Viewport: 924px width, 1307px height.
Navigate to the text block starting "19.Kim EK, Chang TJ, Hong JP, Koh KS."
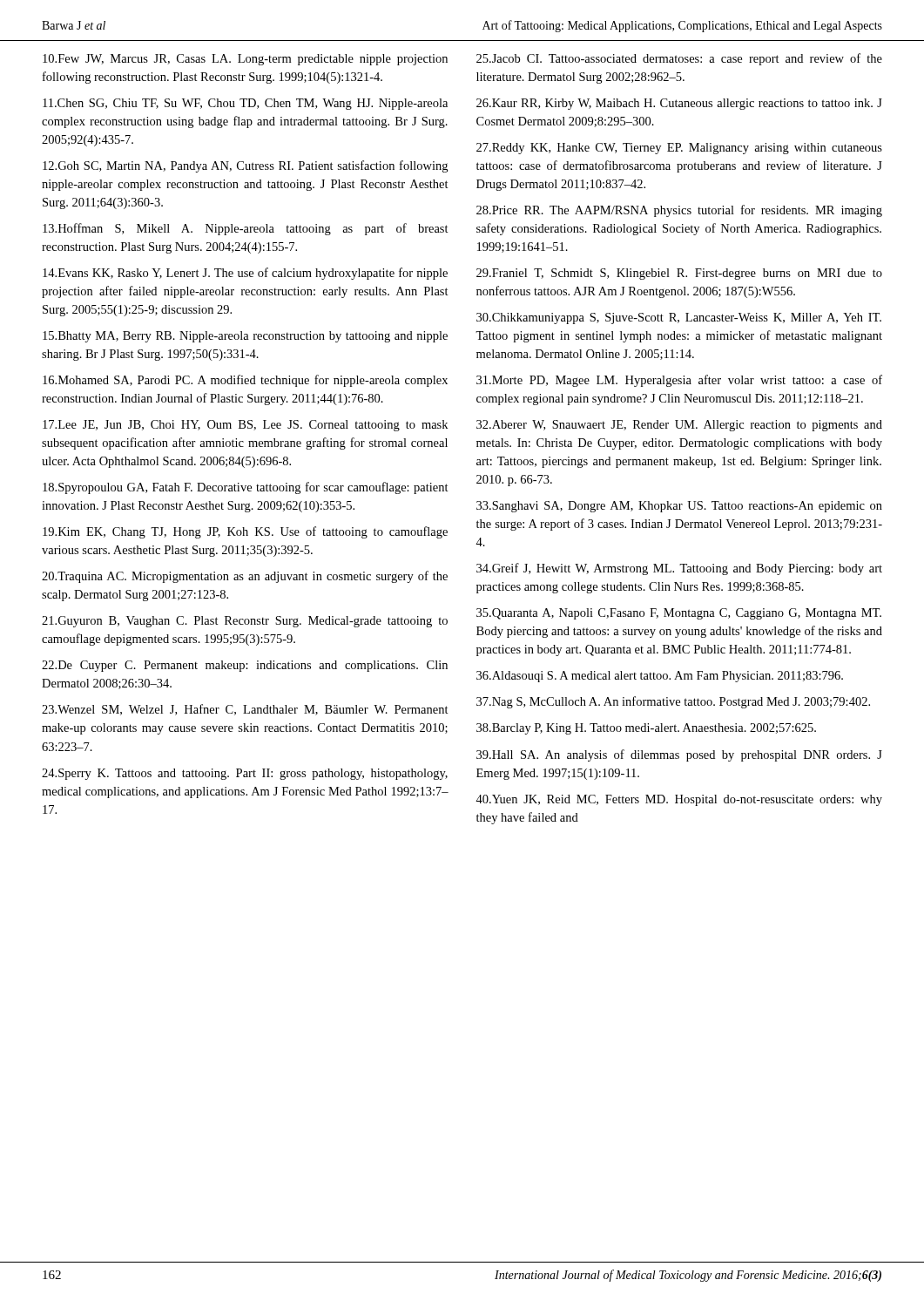coord(245,541)
